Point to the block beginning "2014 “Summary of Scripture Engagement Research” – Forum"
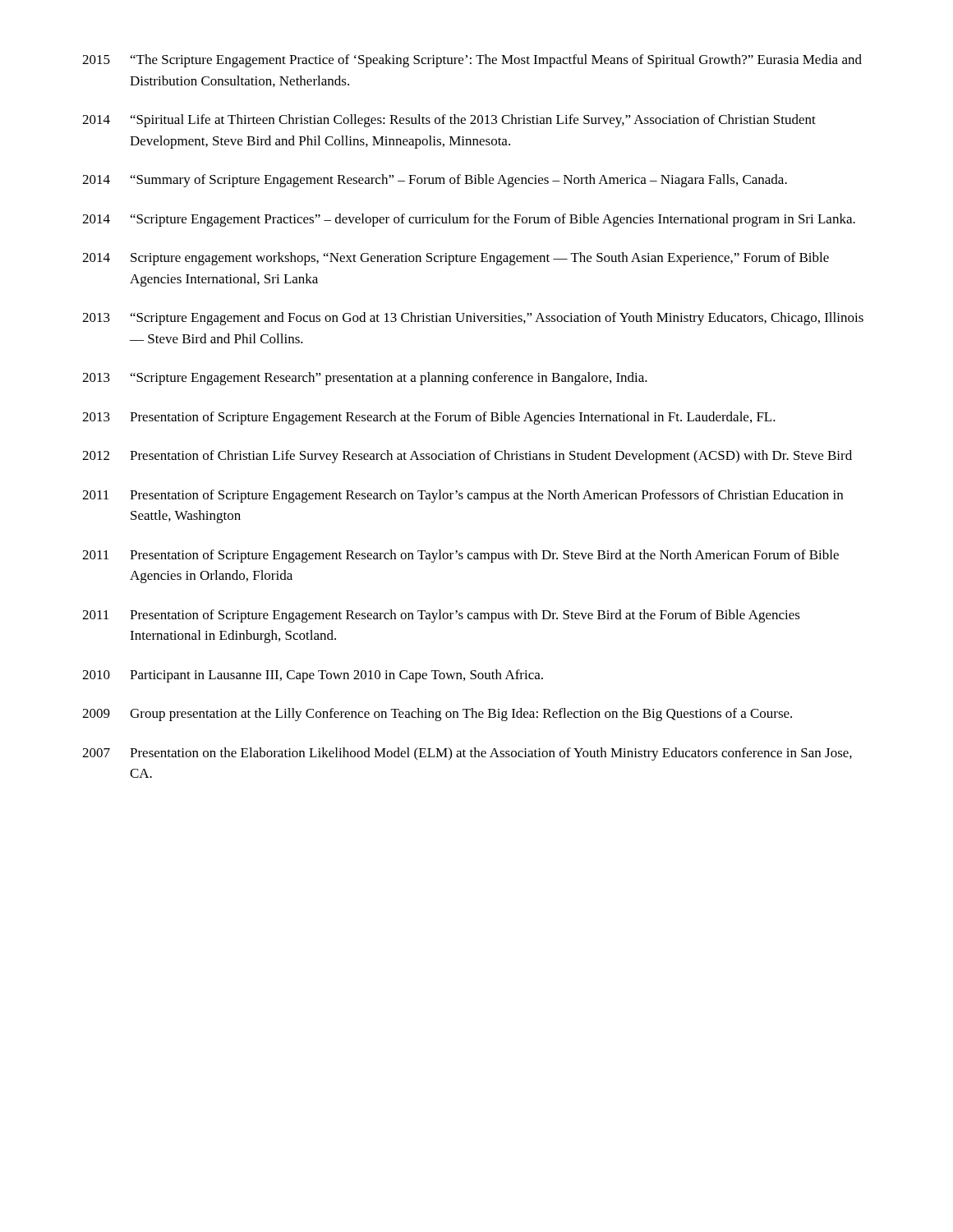Image resolution: width=953 pixels, height=1232 pixels. 476,180
